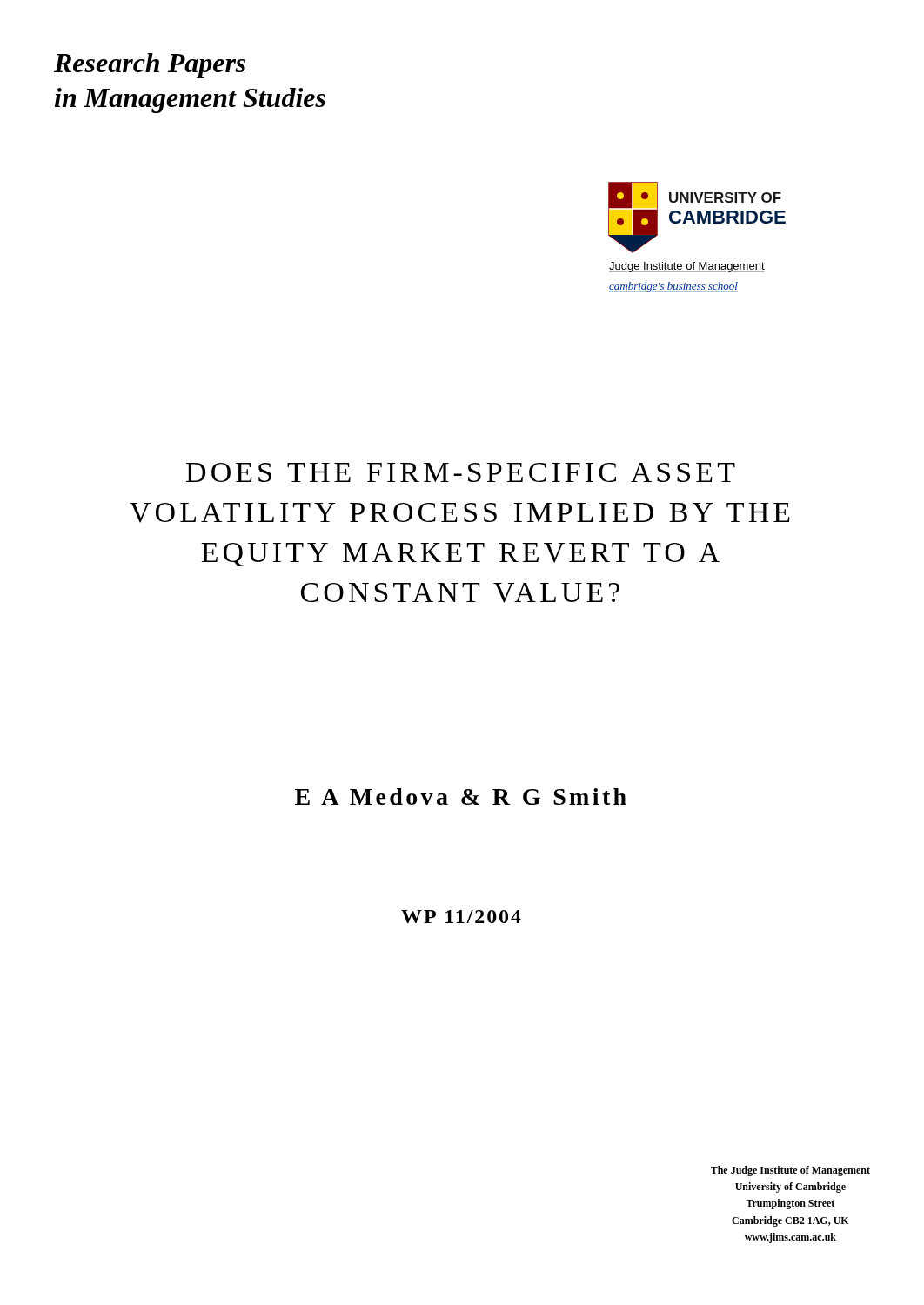
Task: Where does it say "Research Papersin Management Studies"?
Action: 190,80
